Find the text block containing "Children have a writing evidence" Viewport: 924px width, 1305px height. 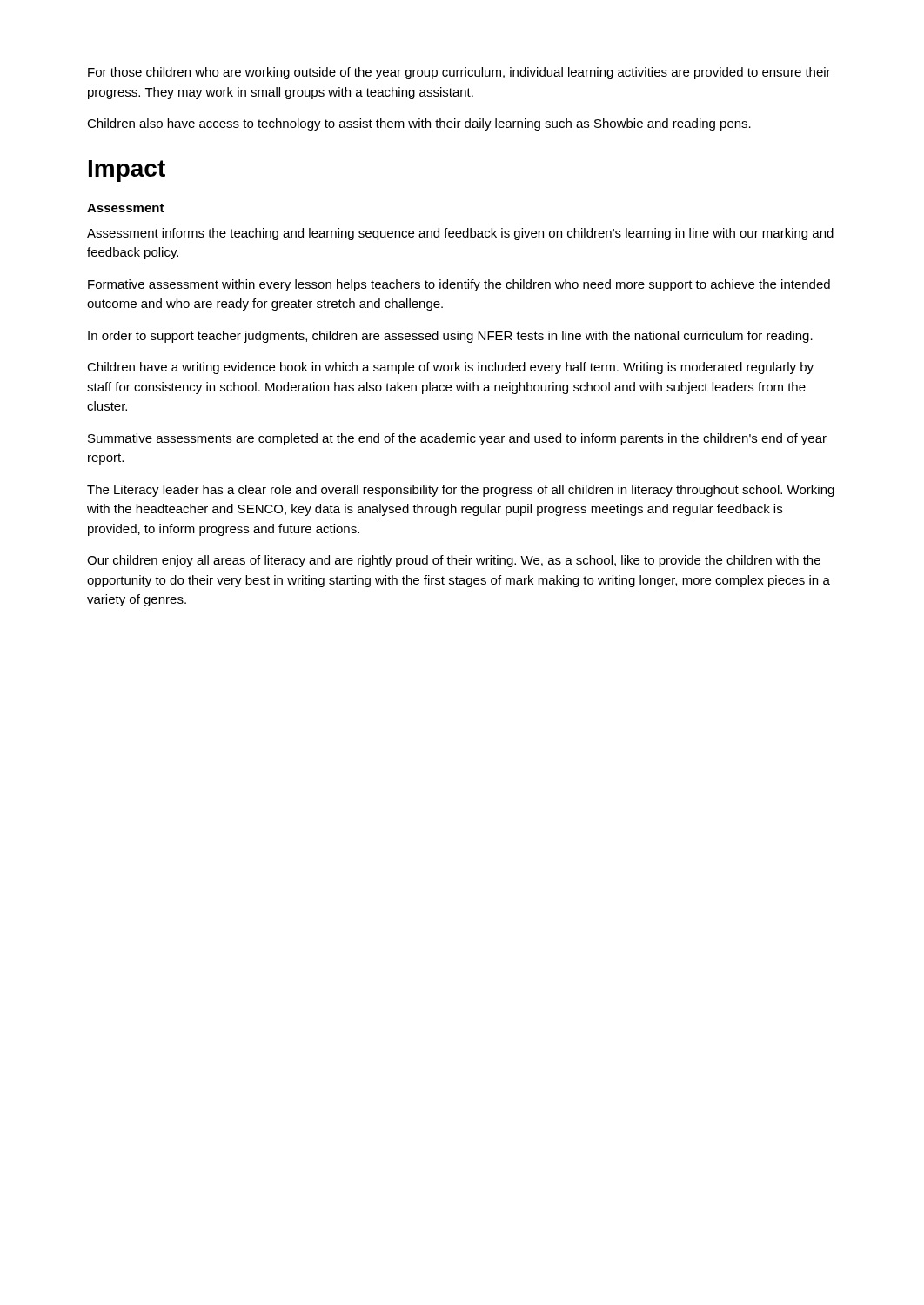point(450,387)
